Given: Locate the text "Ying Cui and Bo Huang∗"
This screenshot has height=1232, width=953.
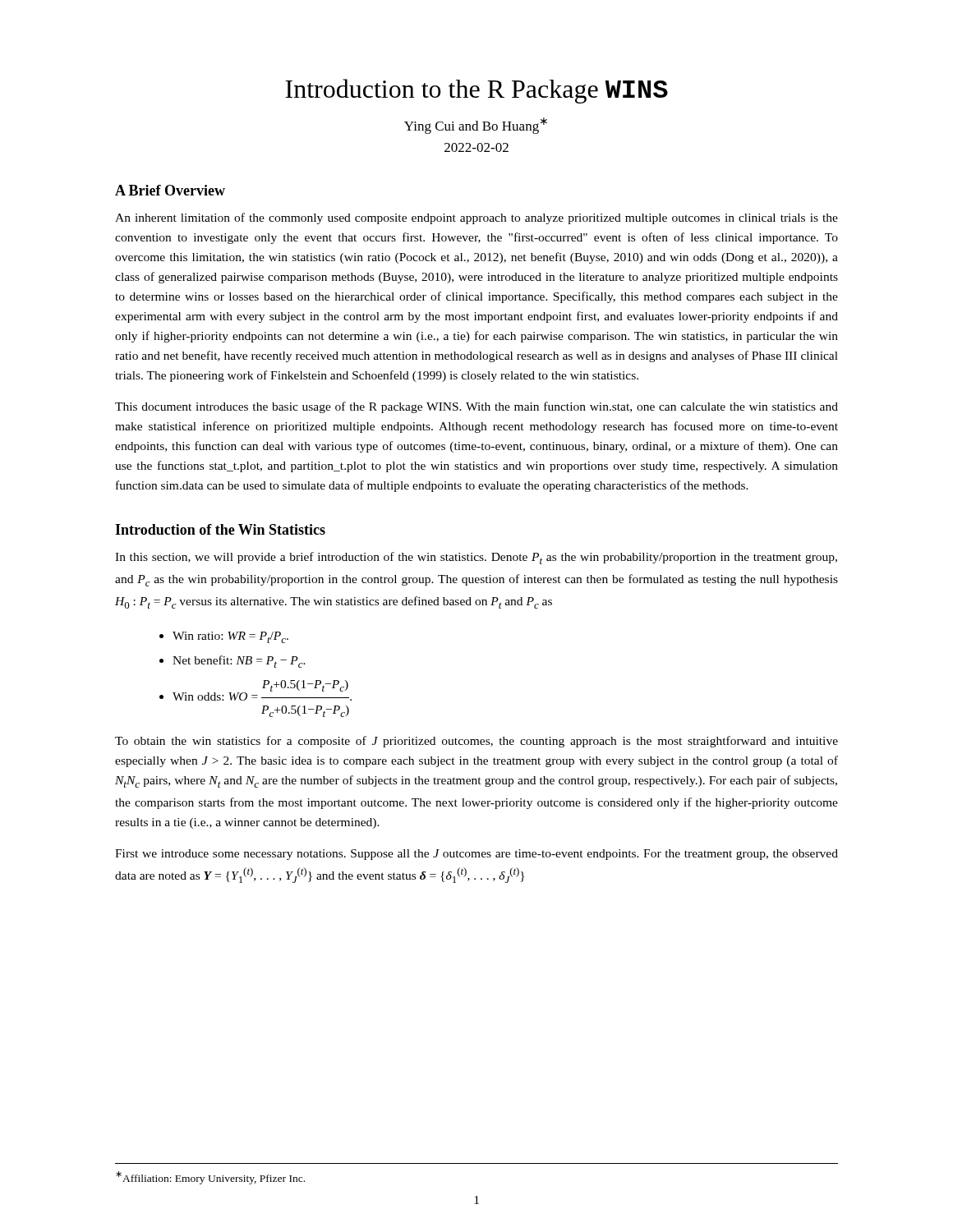Looking at the screenshot, I should [476, 124].
